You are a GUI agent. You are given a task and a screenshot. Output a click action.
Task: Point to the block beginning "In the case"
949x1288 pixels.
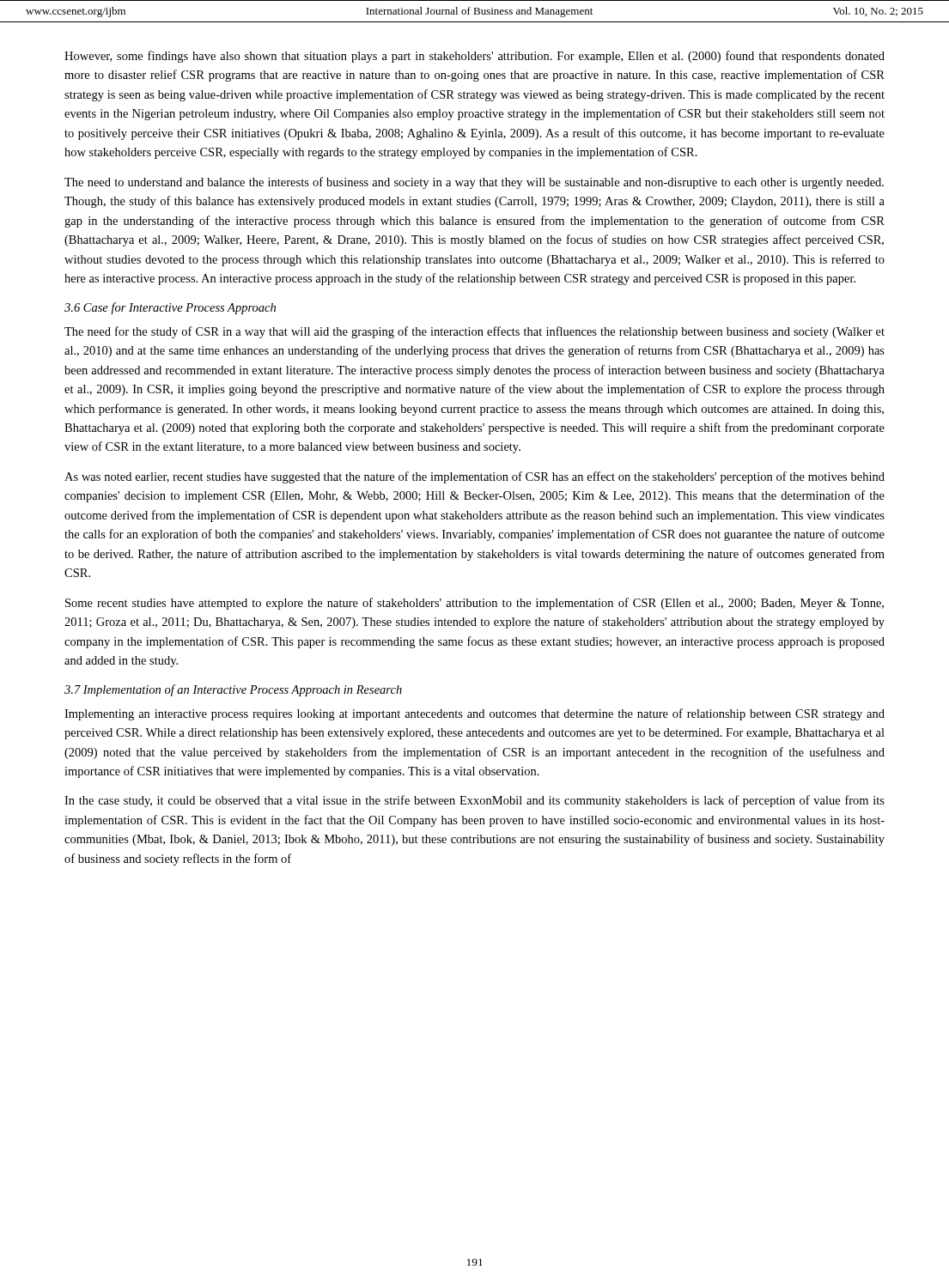474,830
